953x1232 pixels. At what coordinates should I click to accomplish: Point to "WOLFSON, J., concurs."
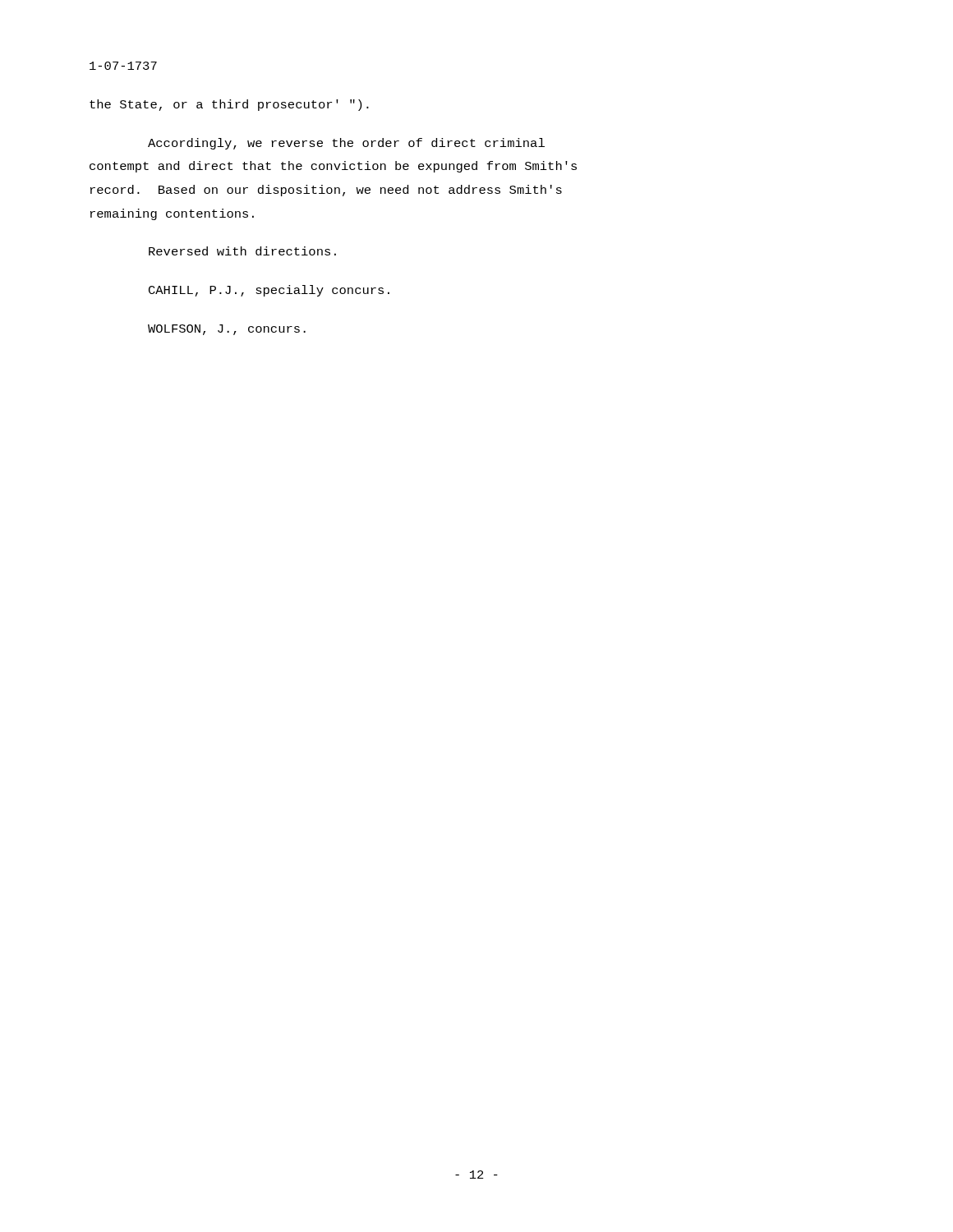click(x=228, y=329)
